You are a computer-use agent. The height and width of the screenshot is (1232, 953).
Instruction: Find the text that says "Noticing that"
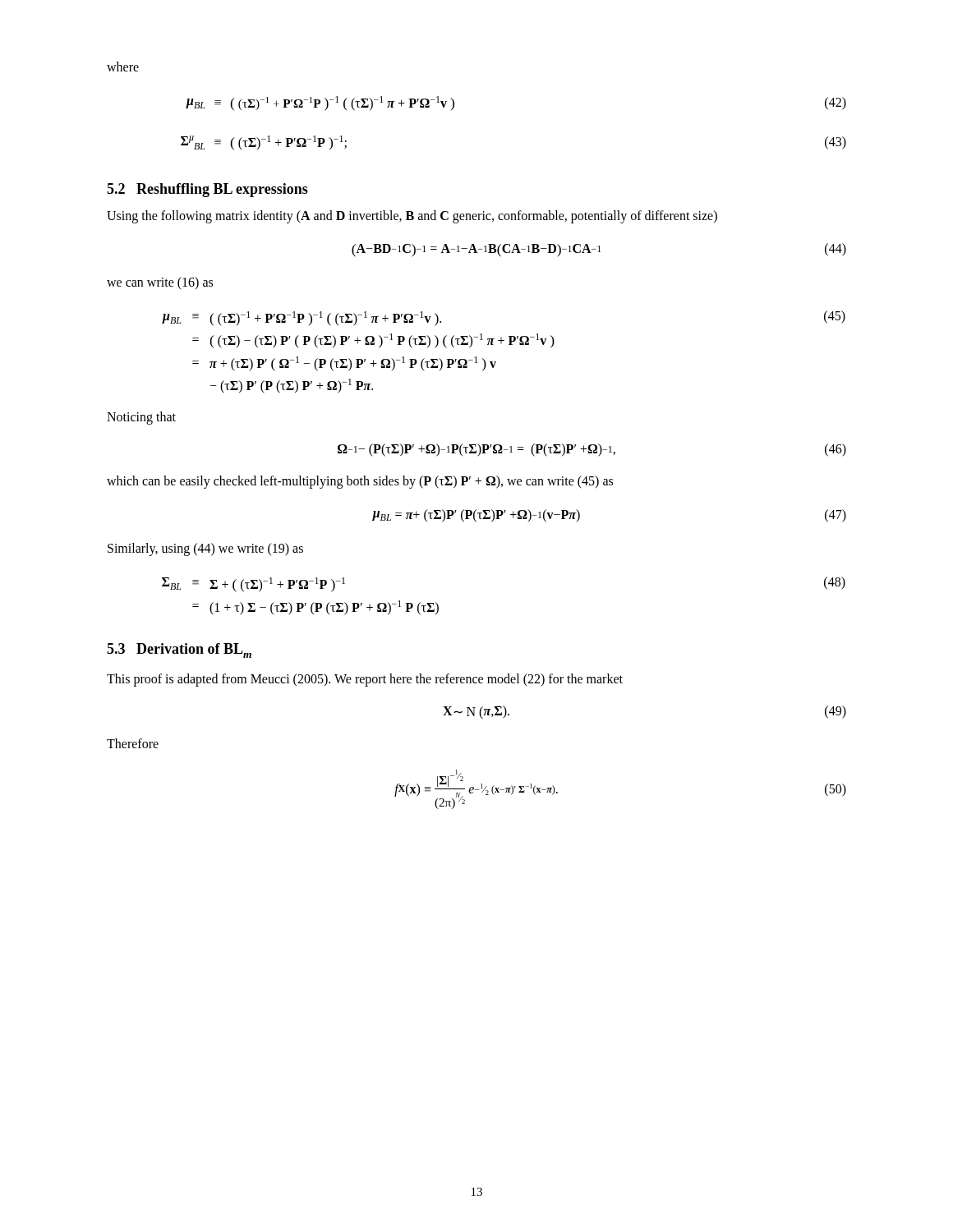(141, 417)
